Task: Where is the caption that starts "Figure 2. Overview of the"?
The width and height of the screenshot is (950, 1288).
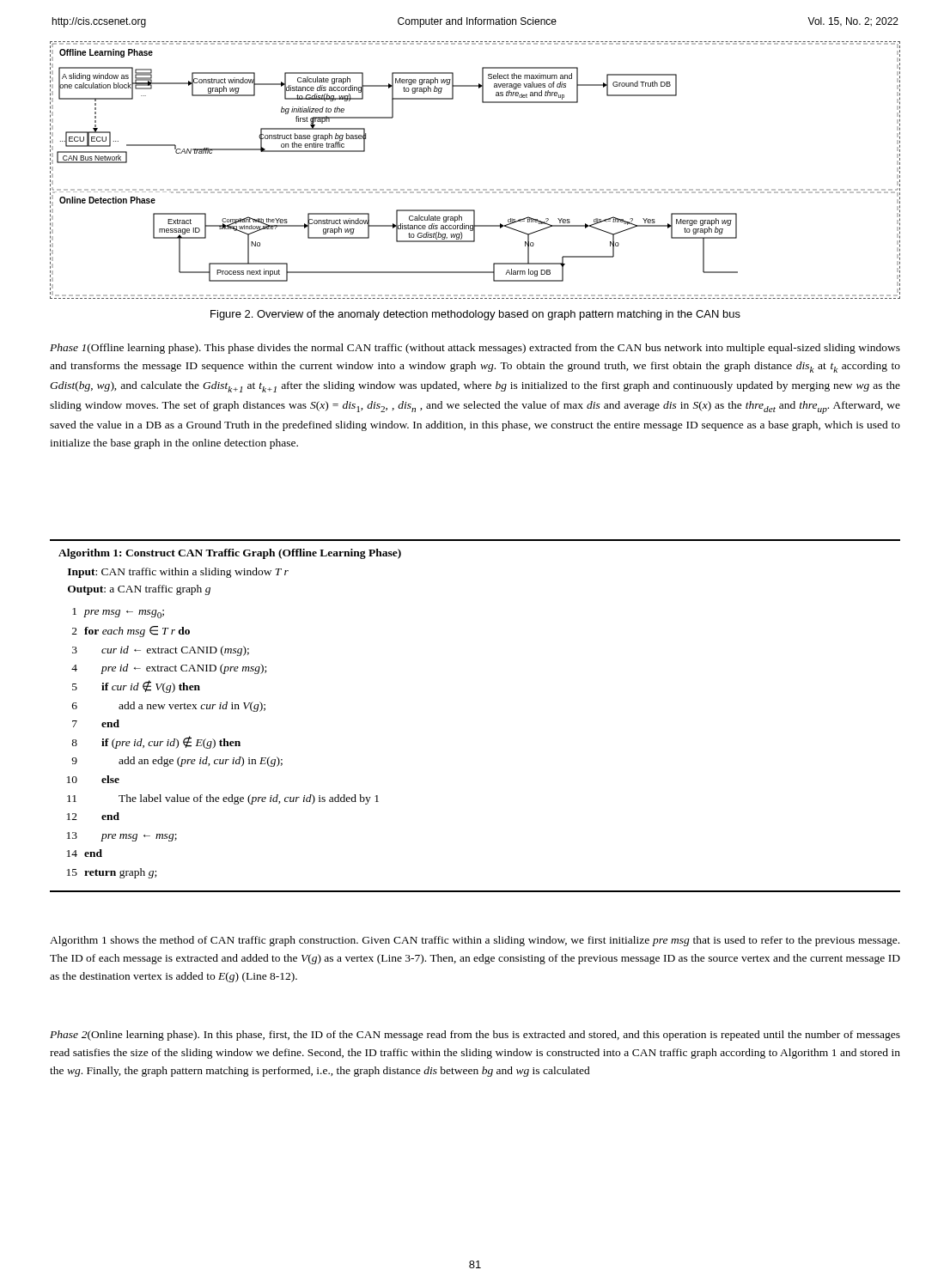Action: pos(475,314)
